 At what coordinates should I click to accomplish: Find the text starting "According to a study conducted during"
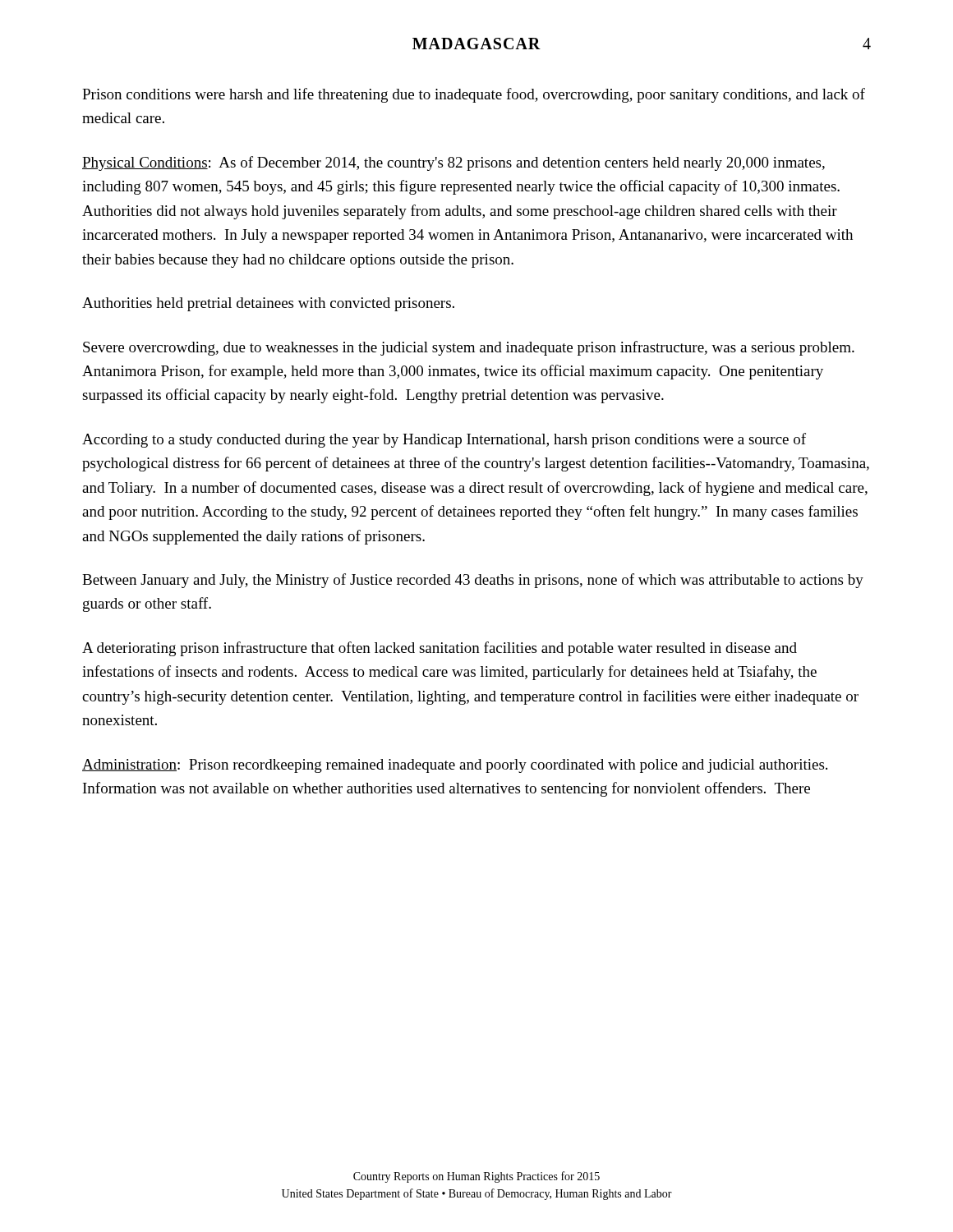point(476,487)
